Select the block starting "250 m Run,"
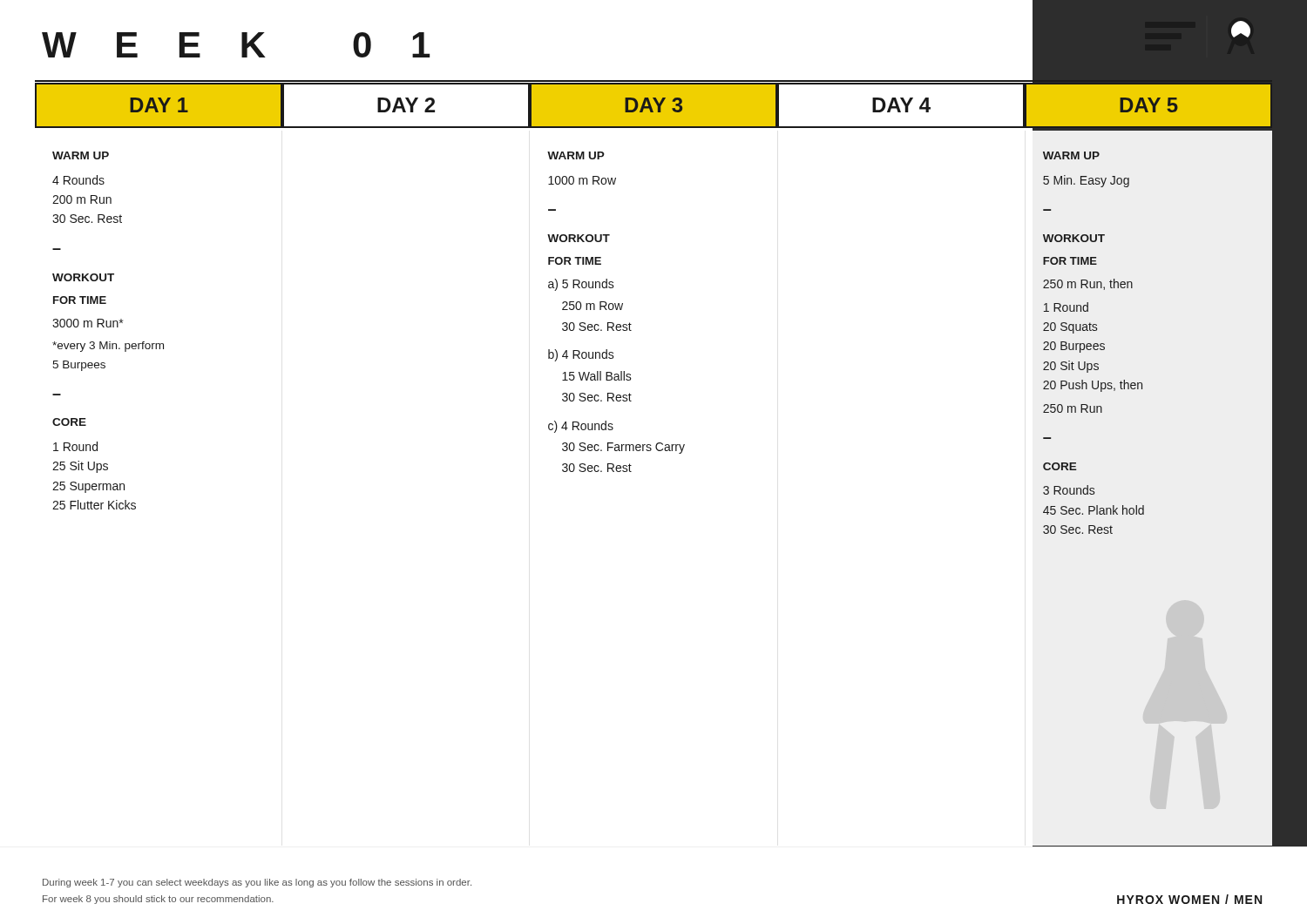Viewport: 1307px width, 924px height. point(1088,284)
